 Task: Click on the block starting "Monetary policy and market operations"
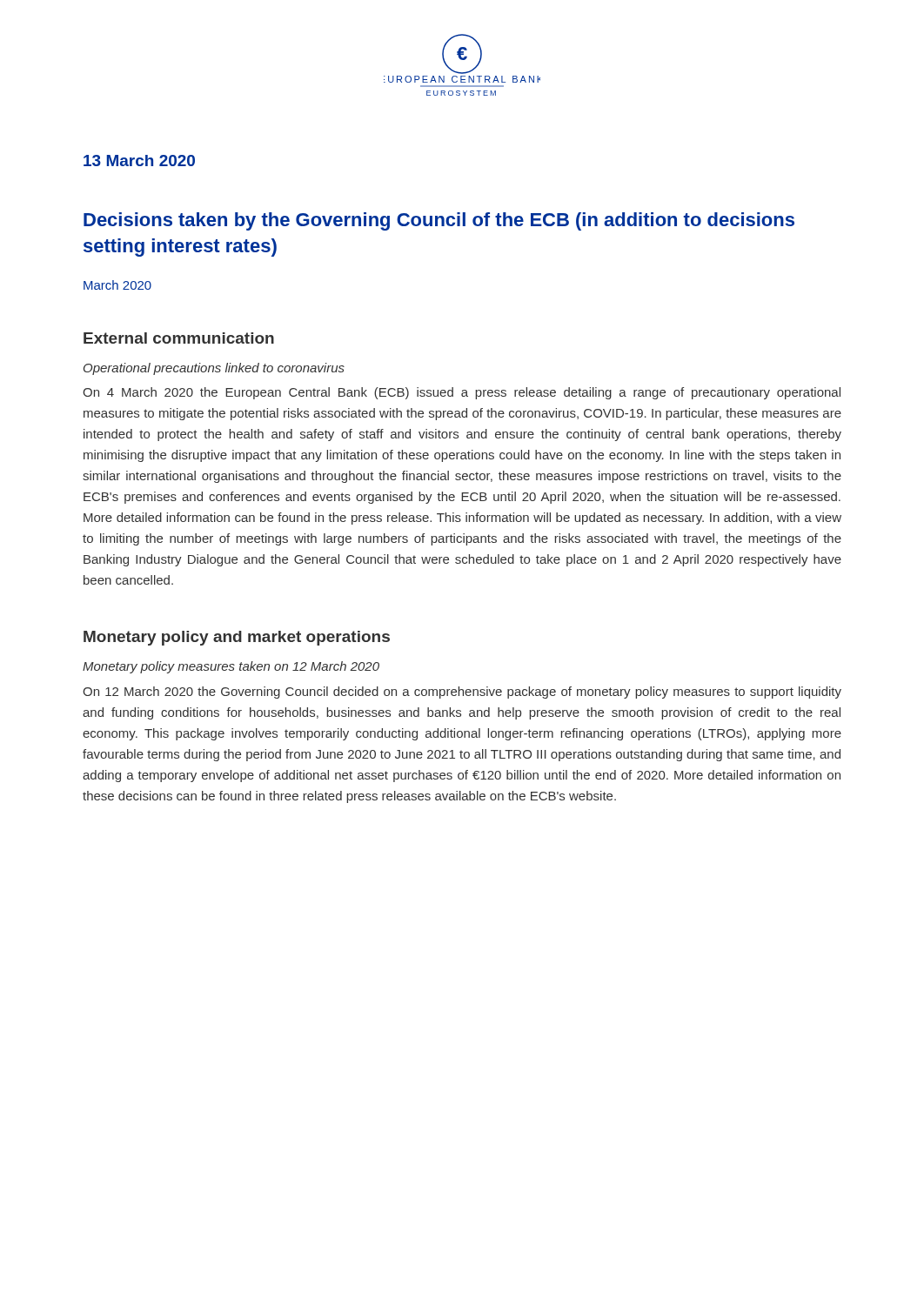pos(237,638)
